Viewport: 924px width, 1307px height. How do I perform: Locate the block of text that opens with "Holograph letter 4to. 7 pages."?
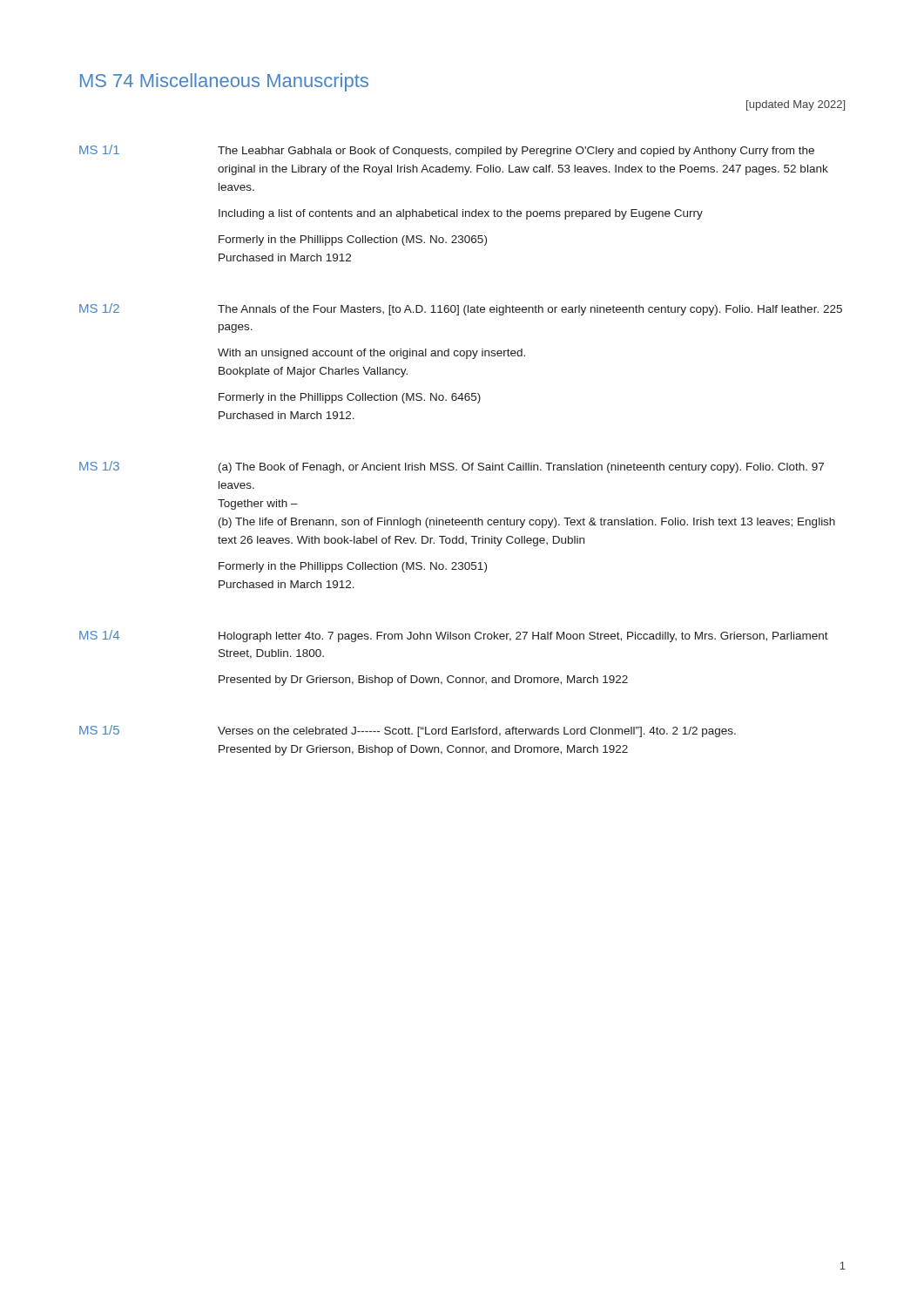tap(523, 637)
